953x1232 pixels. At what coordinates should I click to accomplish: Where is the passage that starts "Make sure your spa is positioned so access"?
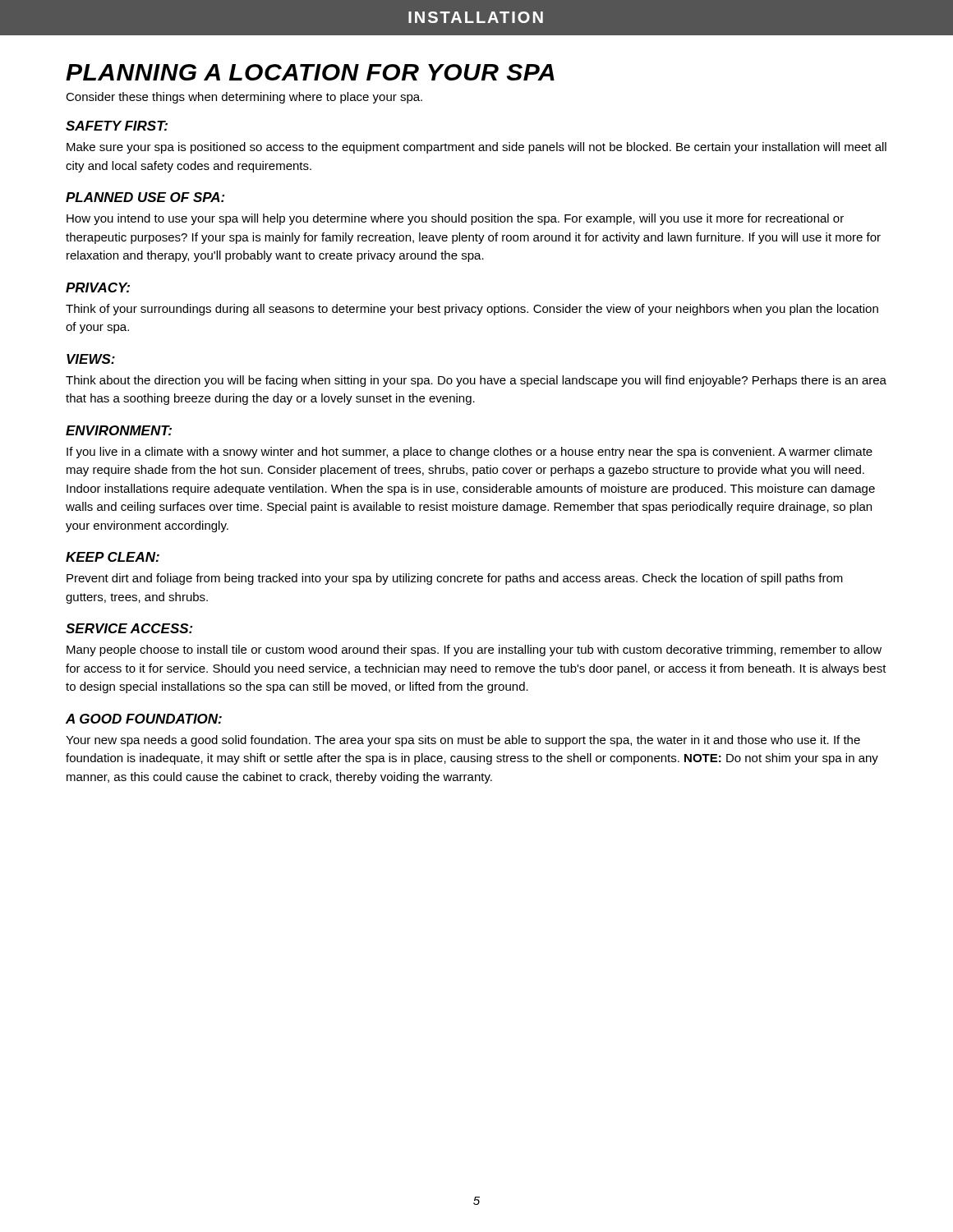click(x=476, y=156)
